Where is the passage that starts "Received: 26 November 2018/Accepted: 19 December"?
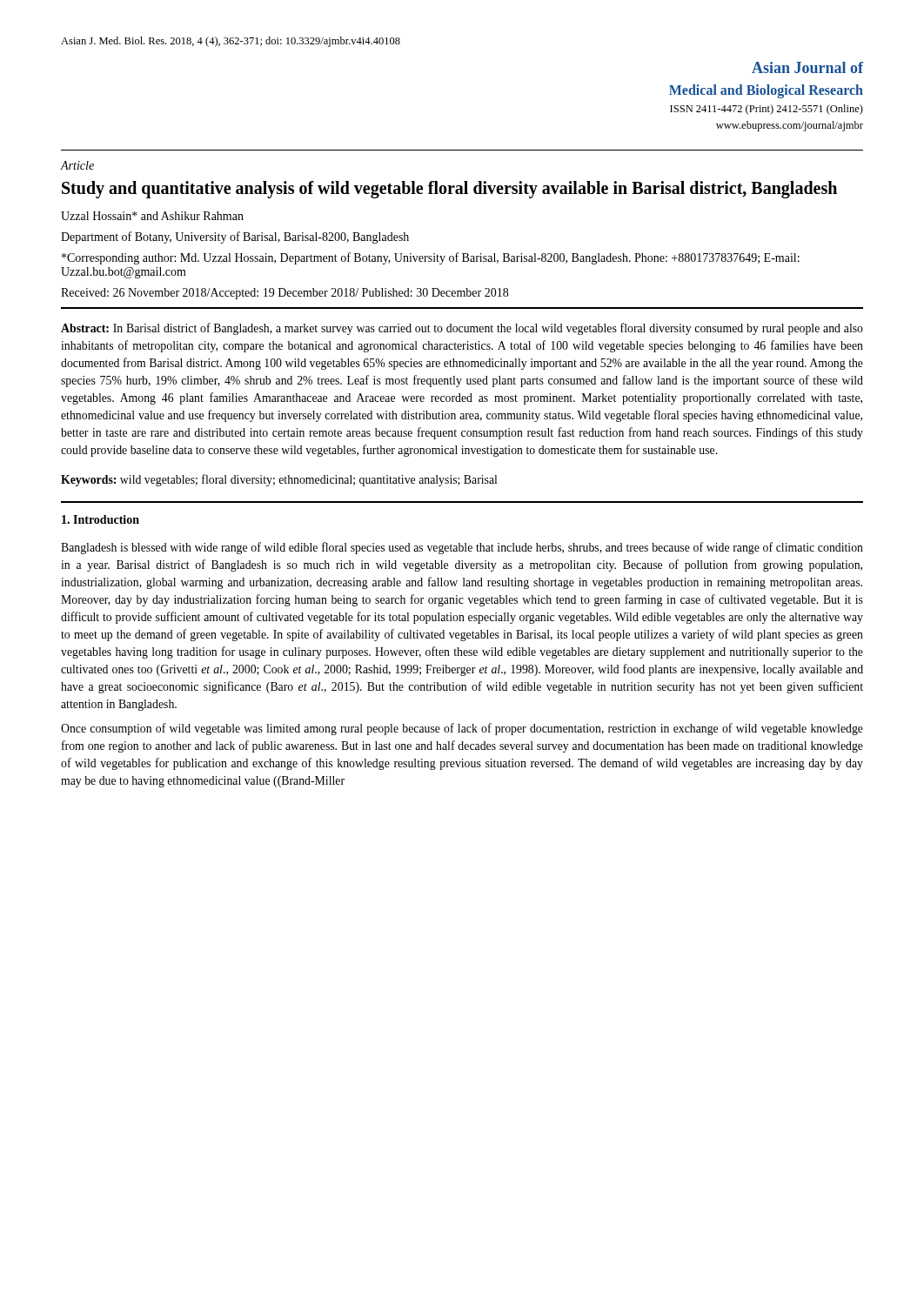This screenshot has width=924, height=1305. tap(285, 292)
